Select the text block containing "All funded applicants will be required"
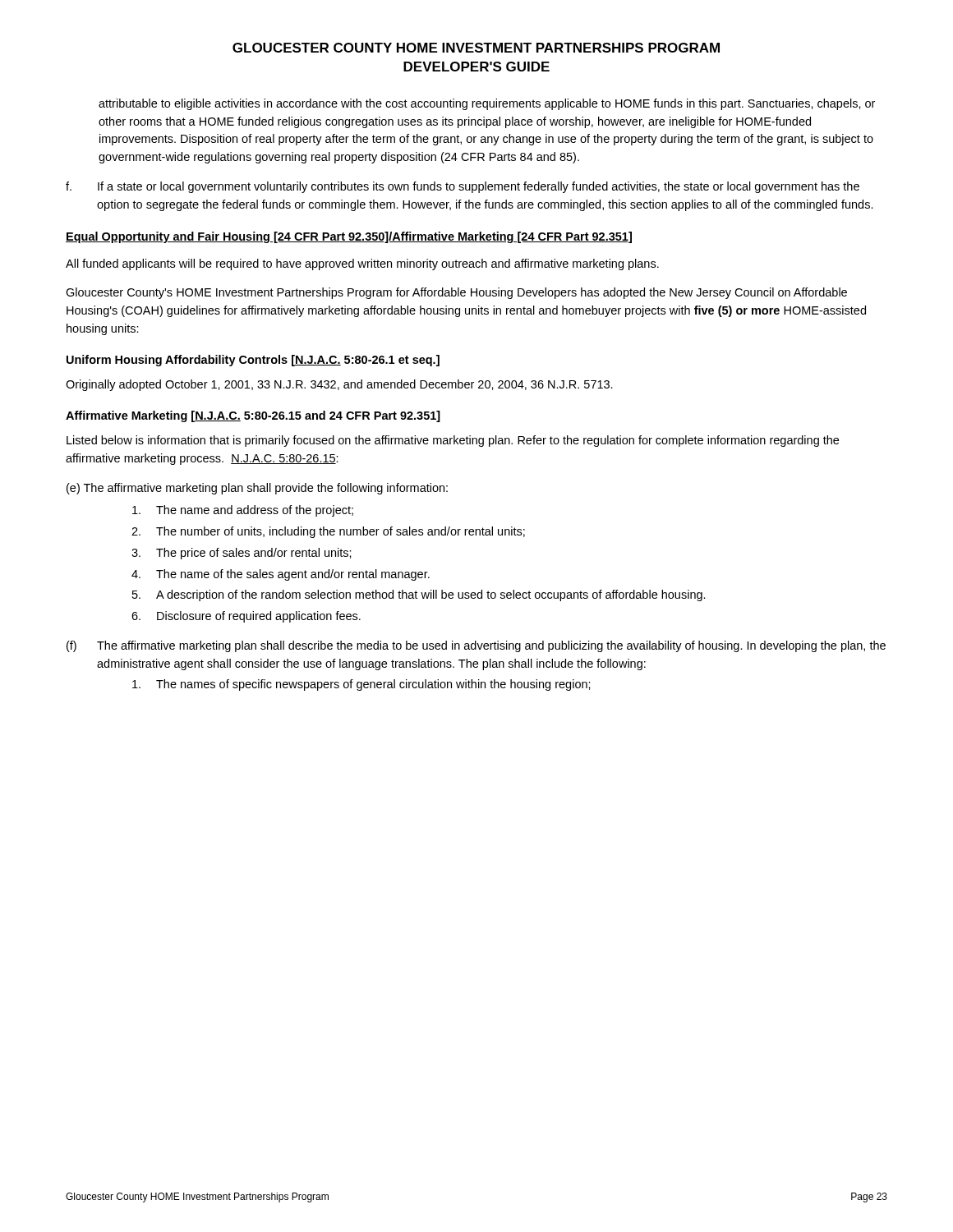Image resolution: width=953 pixels, height=1232 pixels. tap(363, 263)
